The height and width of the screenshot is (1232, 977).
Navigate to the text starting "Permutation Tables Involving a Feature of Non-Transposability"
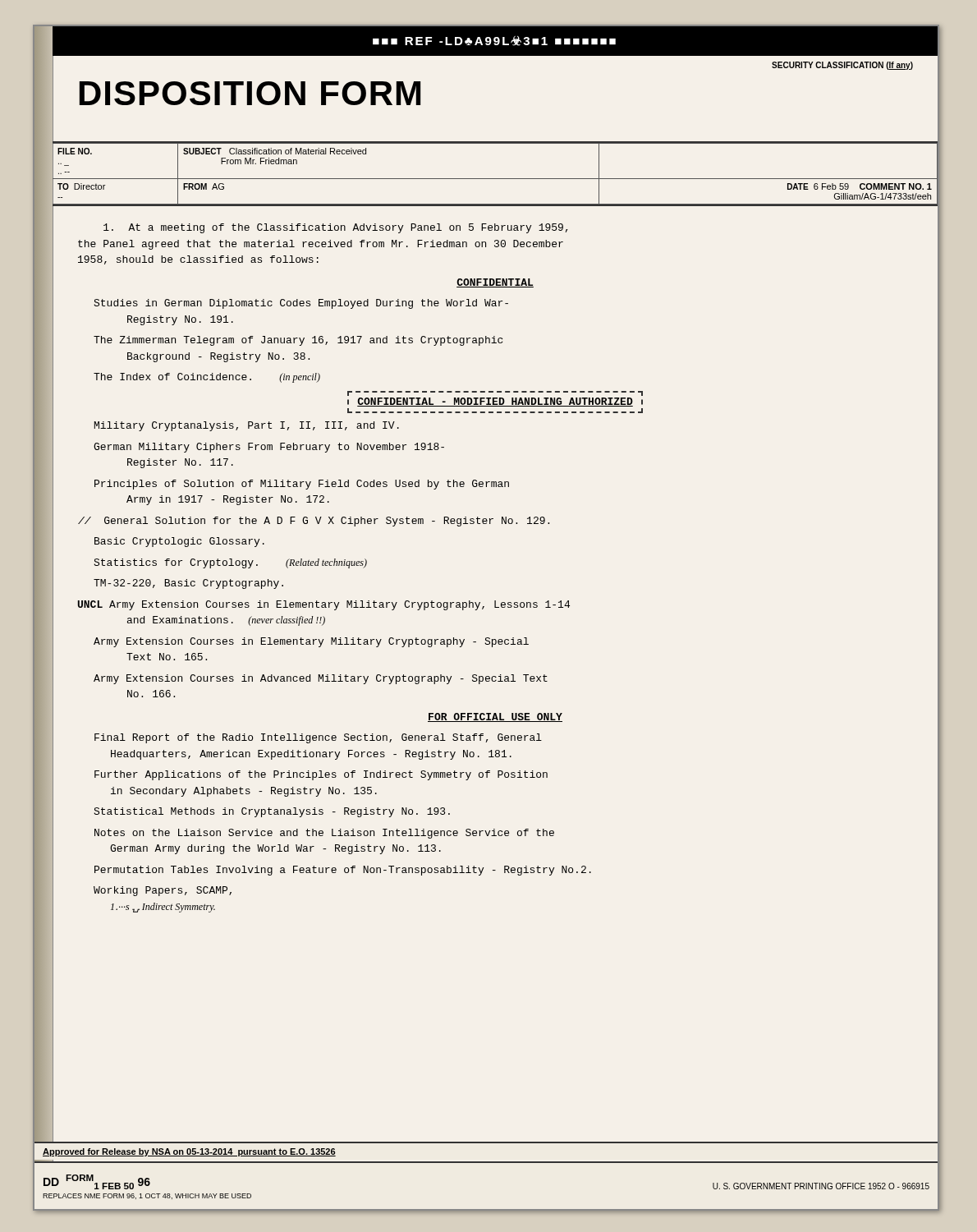point(343,870)
